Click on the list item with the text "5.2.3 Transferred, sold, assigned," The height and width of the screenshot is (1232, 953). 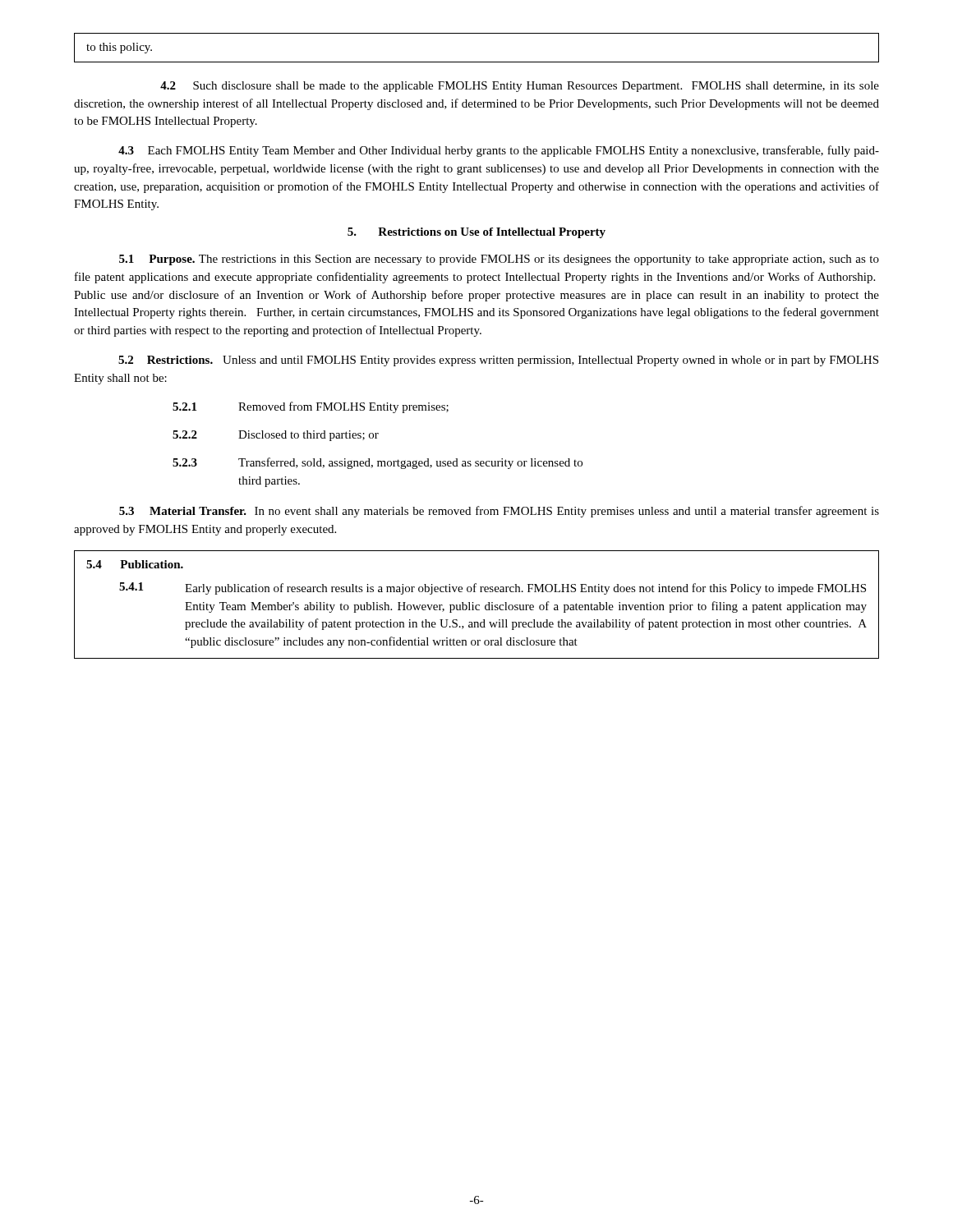(x=476, y=472)
